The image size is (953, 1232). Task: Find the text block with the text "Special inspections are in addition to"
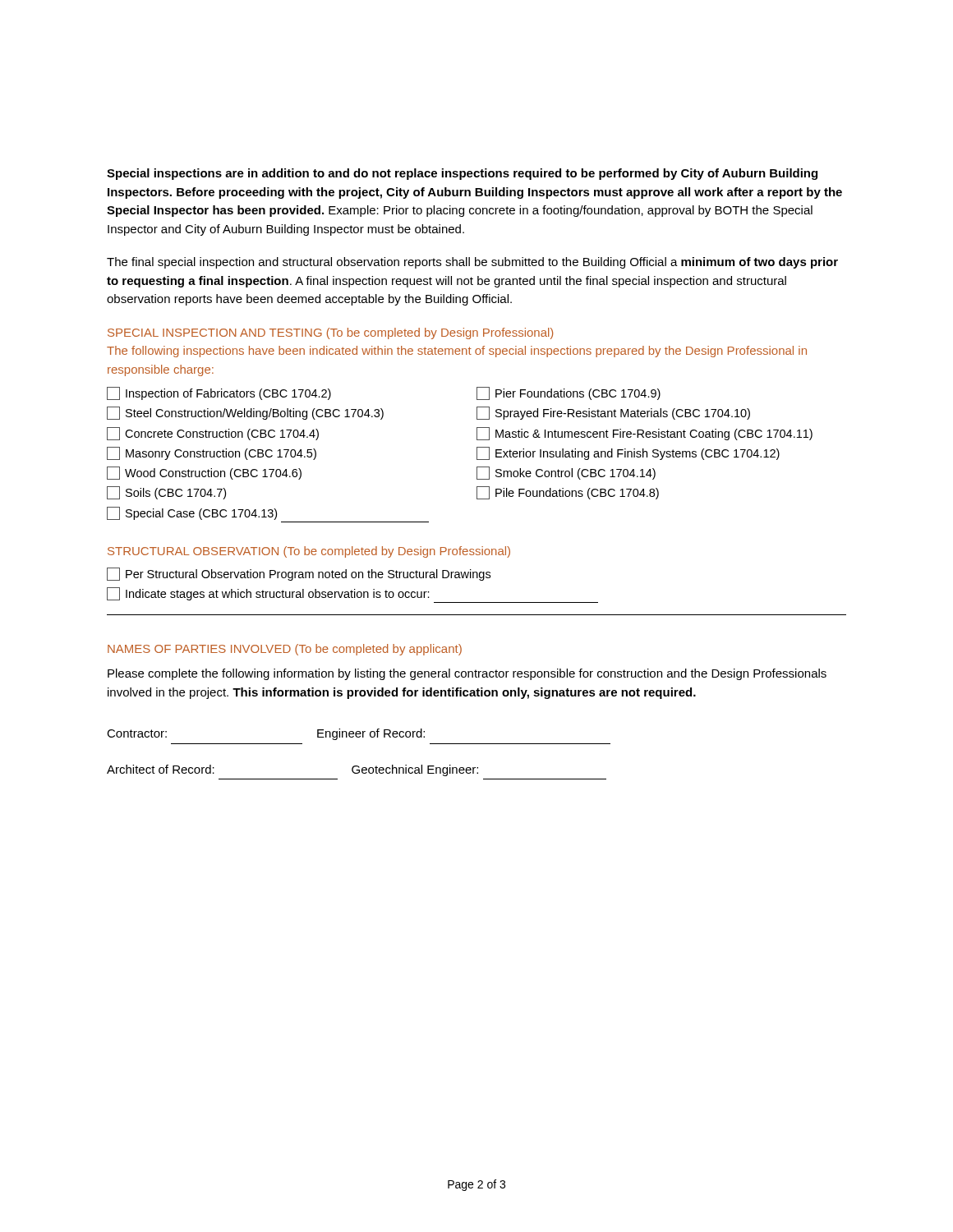coord(475,201)
